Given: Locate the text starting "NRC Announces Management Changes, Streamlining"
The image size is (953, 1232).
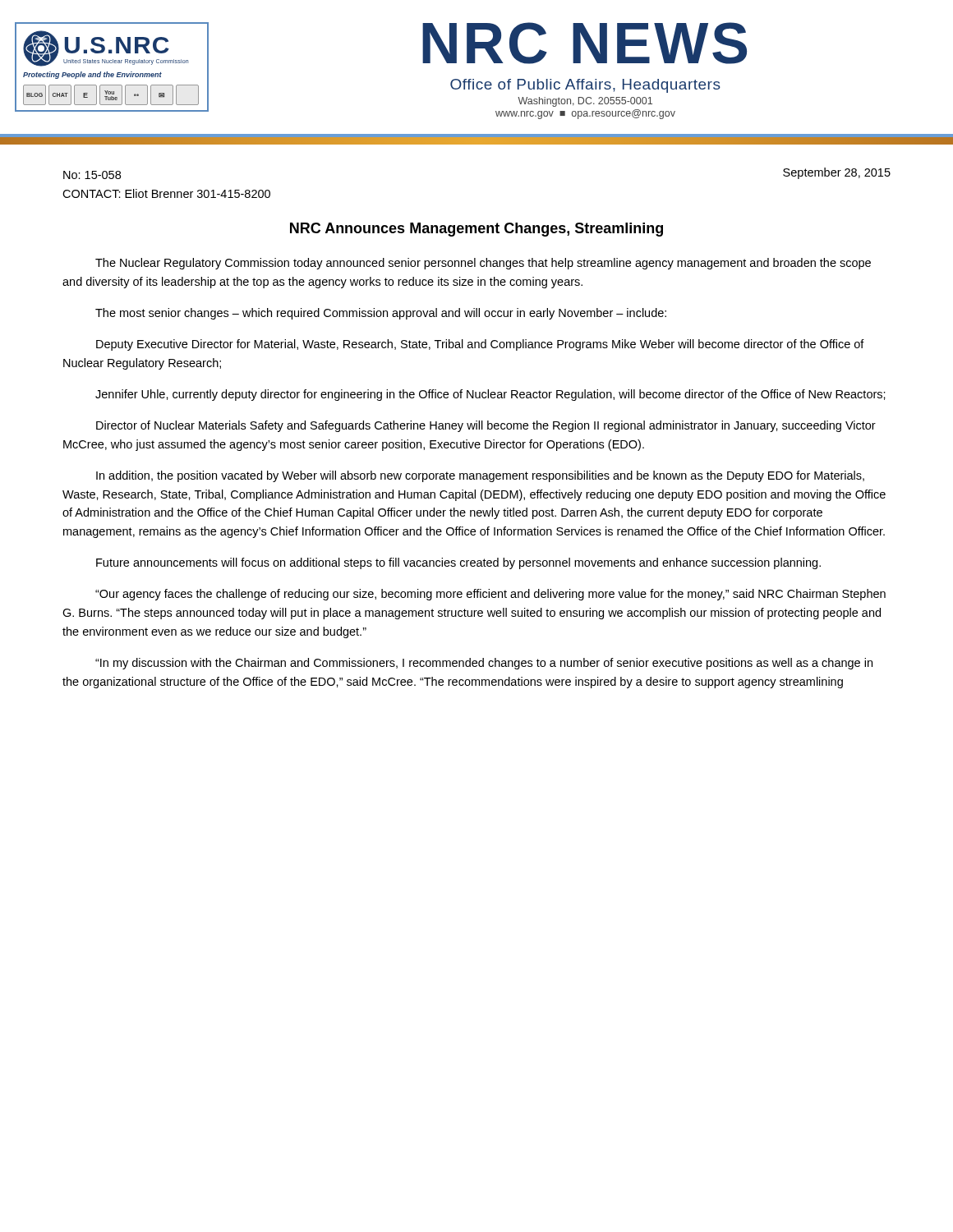Looking at the screenshot, I should [x=476, y=229].
